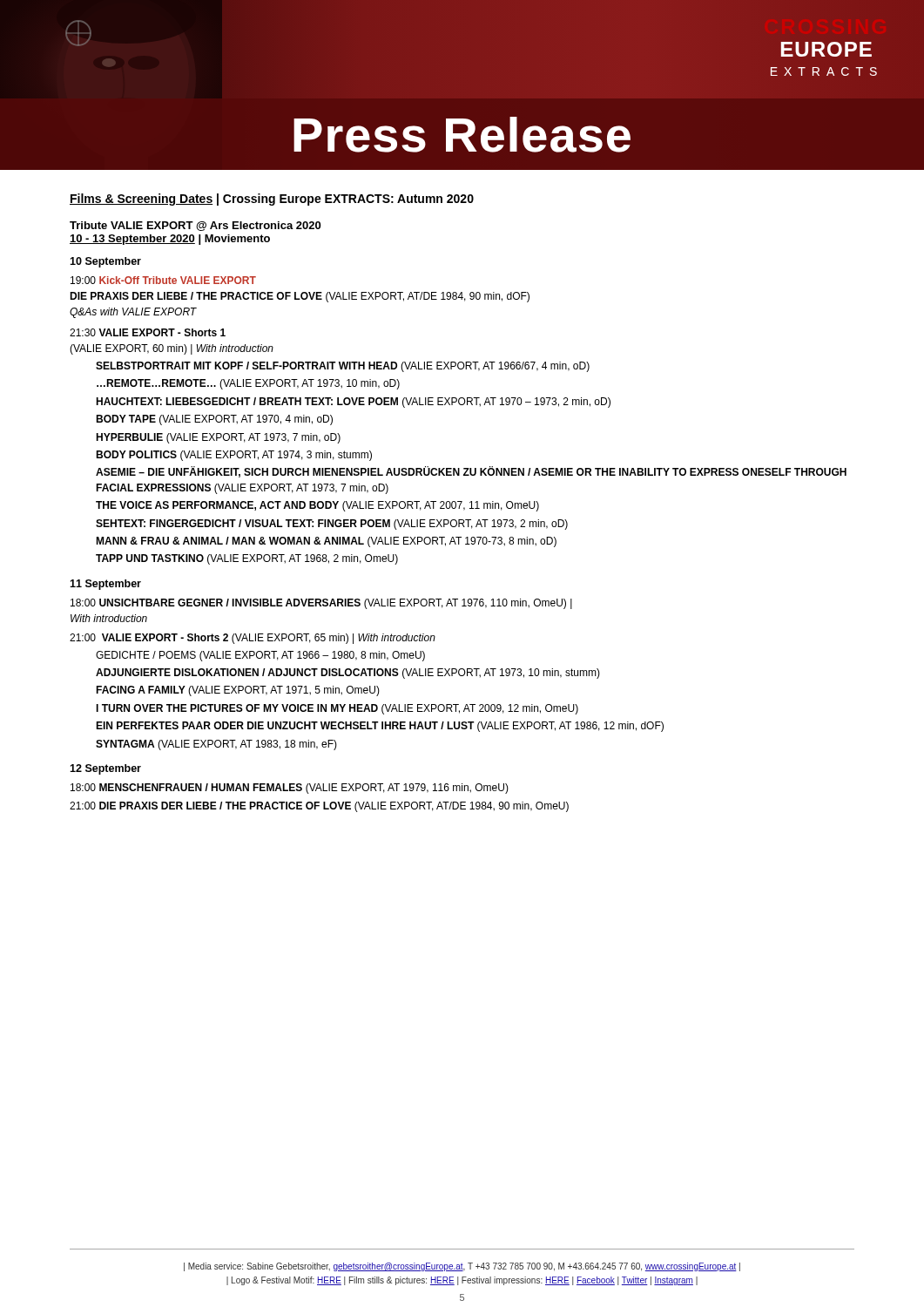Screen dimensions: 1307x924
Task: Click on the list item that reads "SYNTAGMA (VALIE EXPORT, AT 1983, 18"
Action: [216, 744]
